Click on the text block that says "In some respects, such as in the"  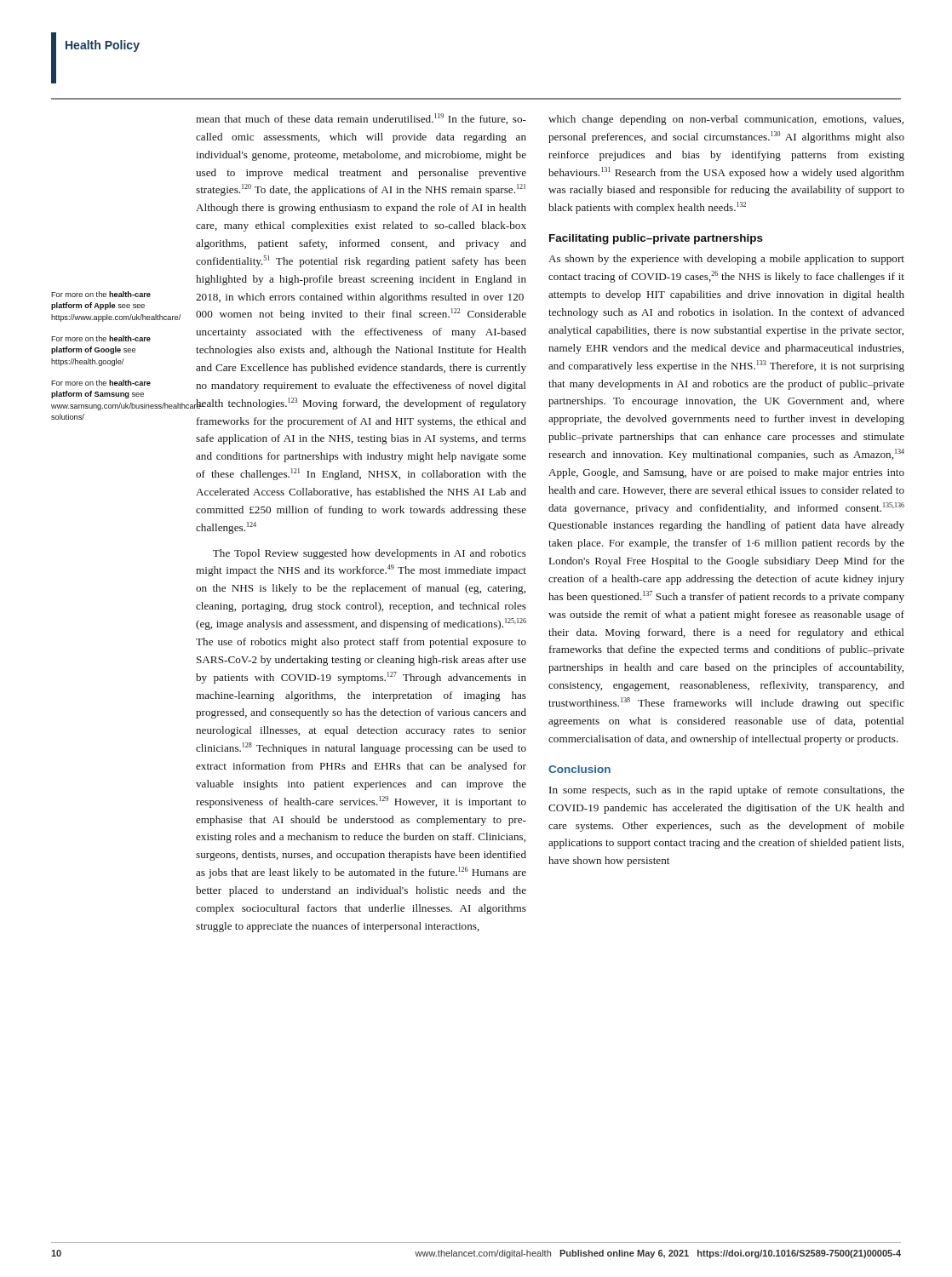pyautogui.click(x=726, y=826)
